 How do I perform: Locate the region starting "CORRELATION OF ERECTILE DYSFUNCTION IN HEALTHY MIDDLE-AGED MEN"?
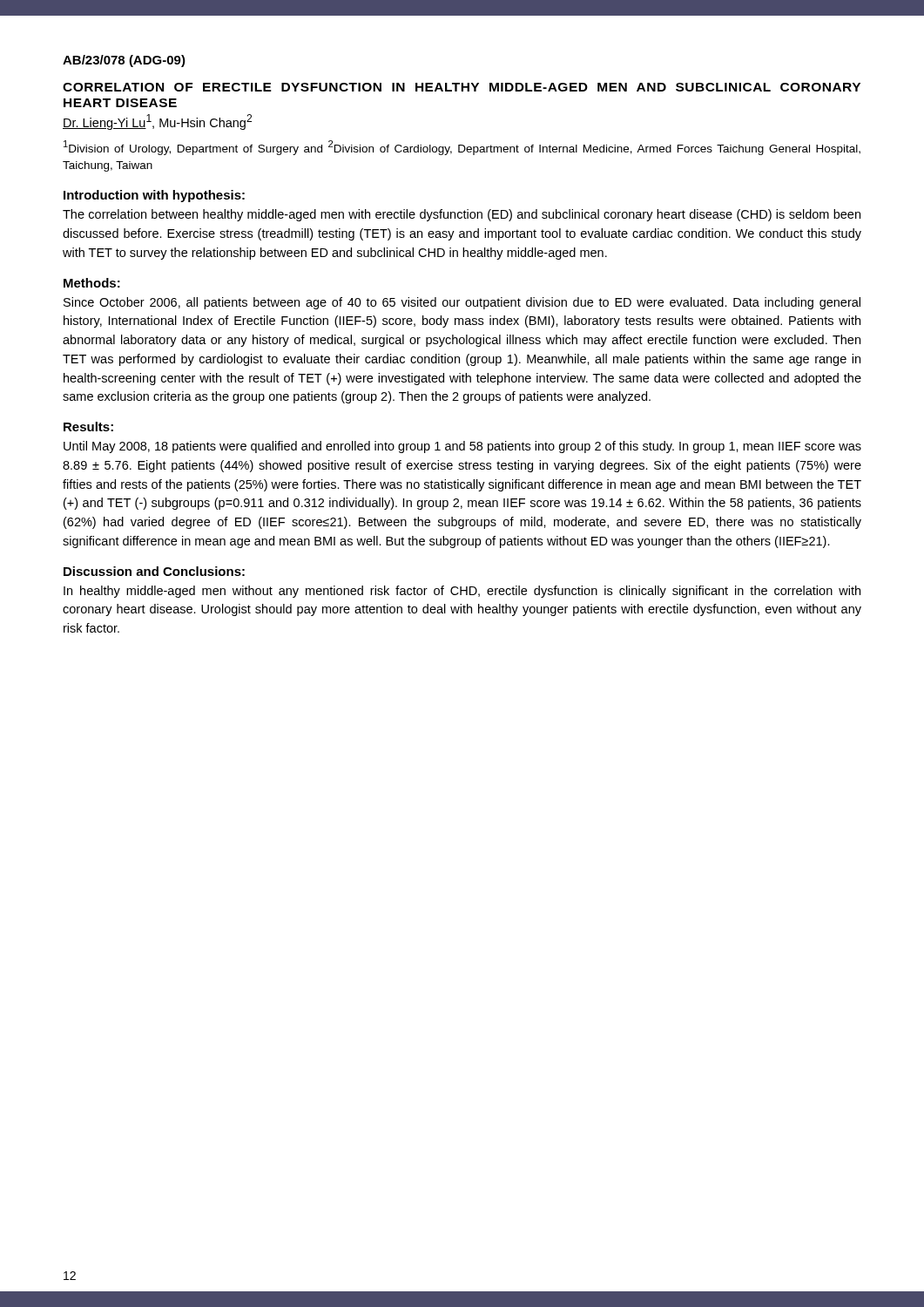tap(462, 95)
